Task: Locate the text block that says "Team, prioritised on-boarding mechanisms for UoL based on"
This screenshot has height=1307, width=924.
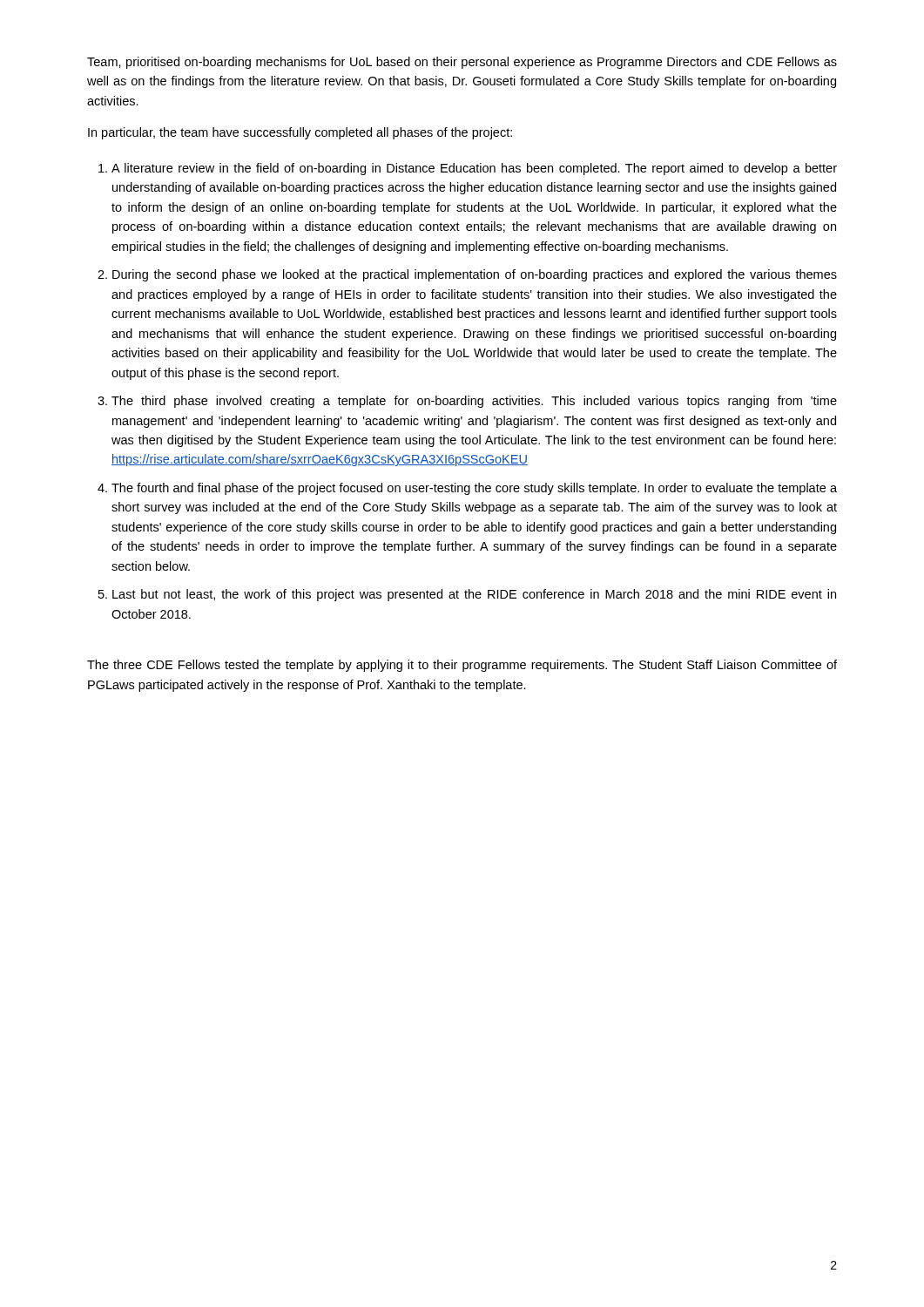Action: click(x=462, y=81)
